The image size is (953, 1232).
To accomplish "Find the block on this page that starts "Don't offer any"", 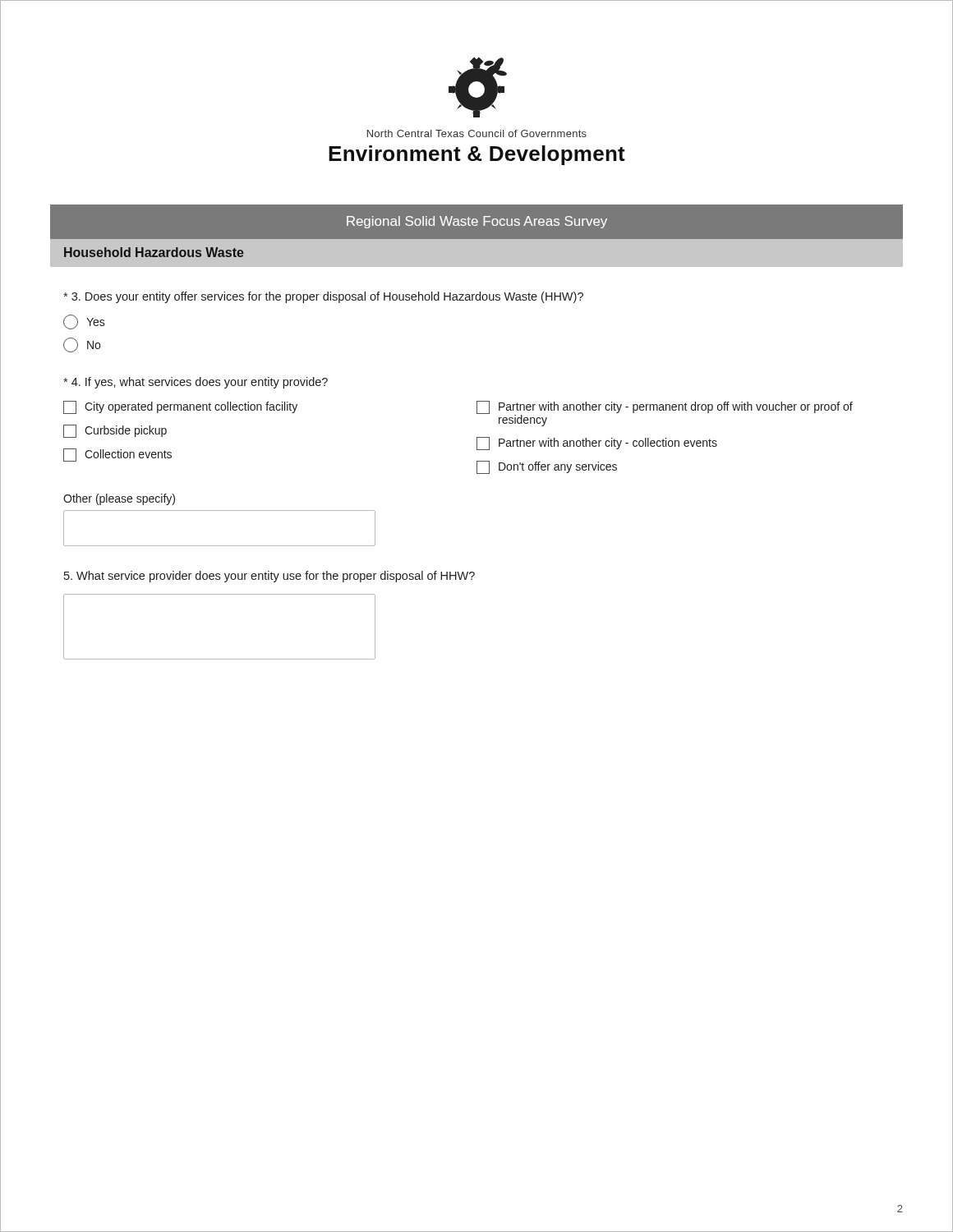I will (x=547, y=467).
